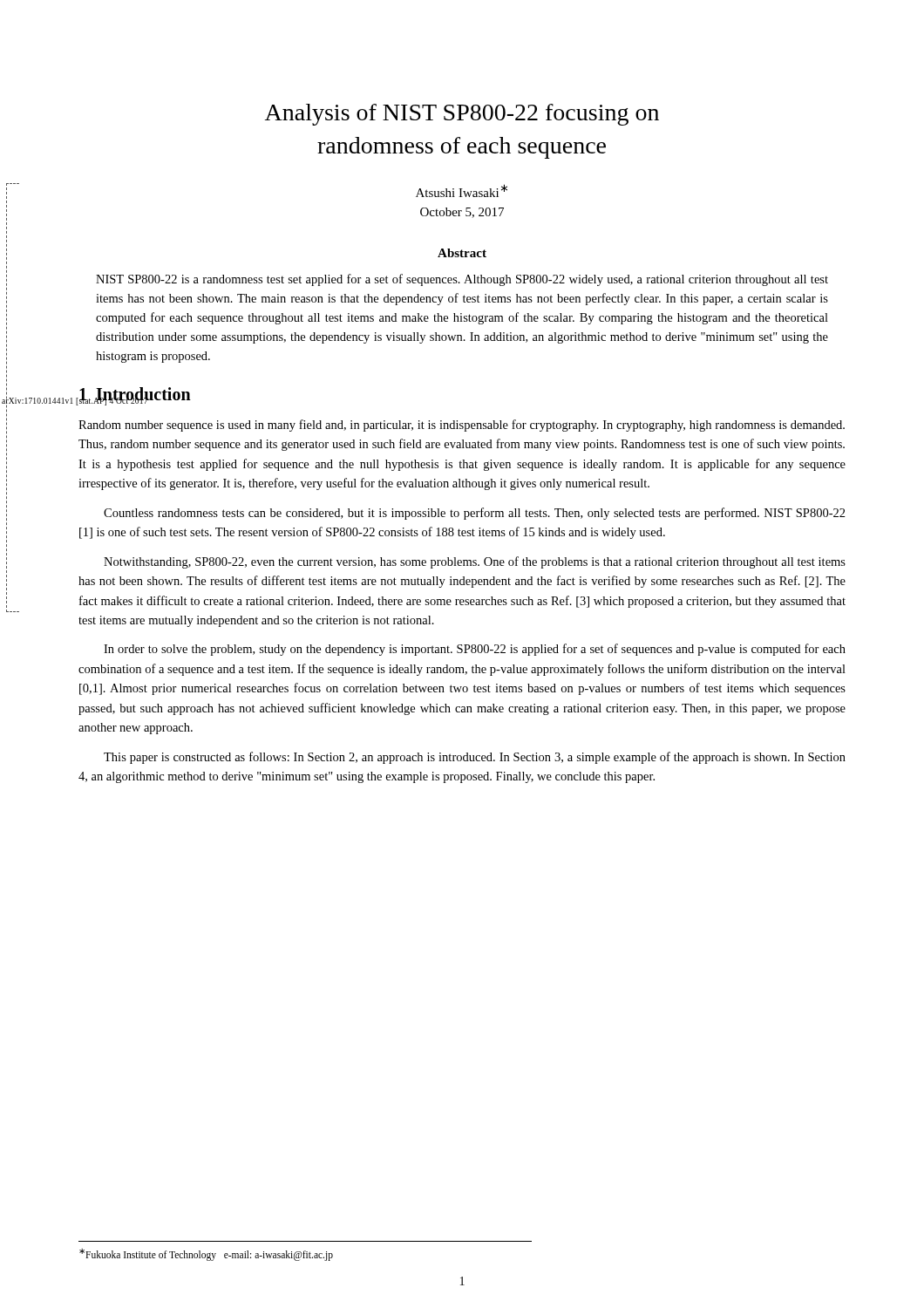Point to "Atsushi Iwasaki∗"
The width and height of the screenshot is (924, 1308).
point(462,191)
